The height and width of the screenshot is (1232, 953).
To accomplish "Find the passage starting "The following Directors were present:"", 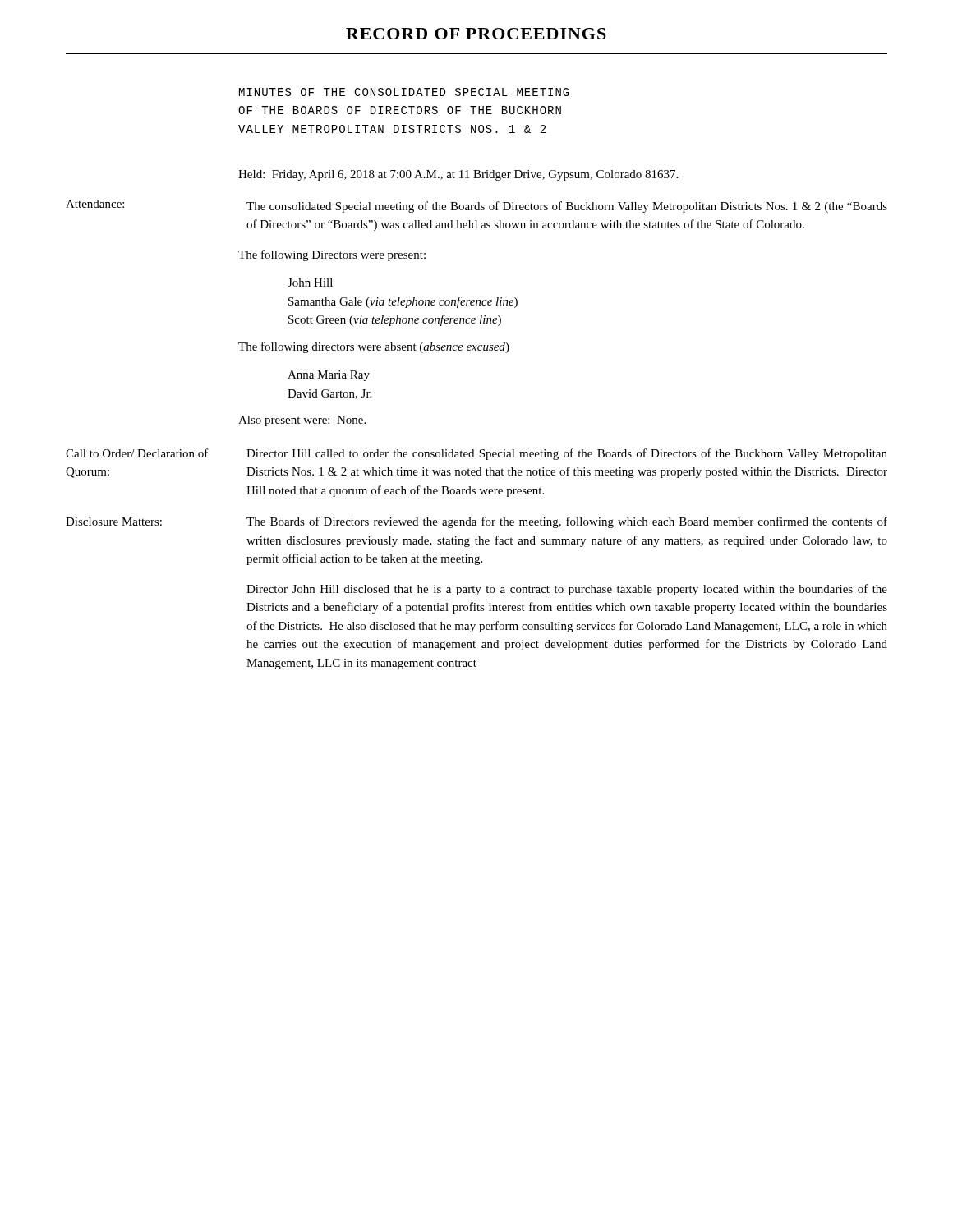I will coord(332,255).
